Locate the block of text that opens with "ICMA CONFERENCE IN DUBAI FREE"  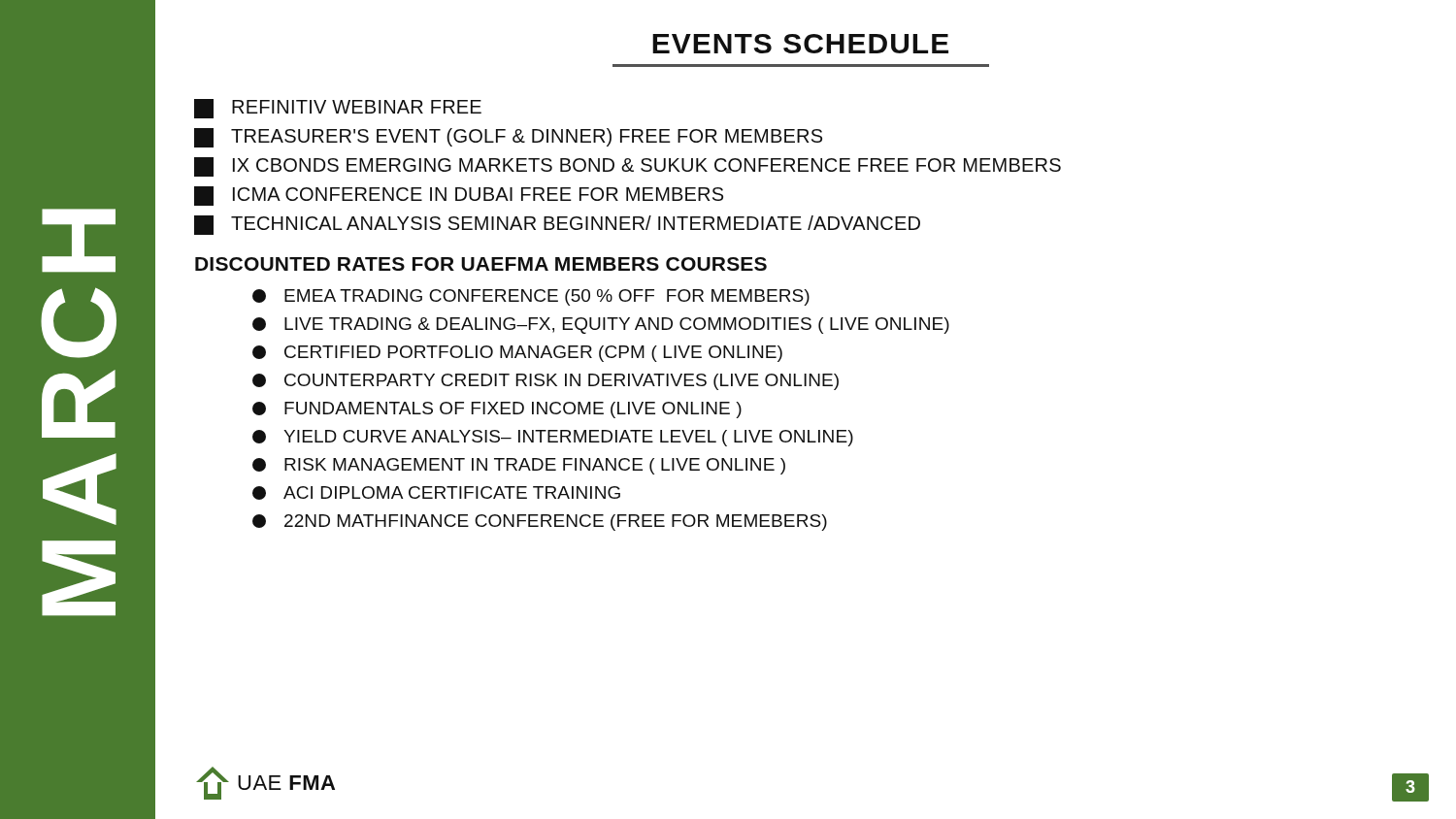[x=459, y=195]
